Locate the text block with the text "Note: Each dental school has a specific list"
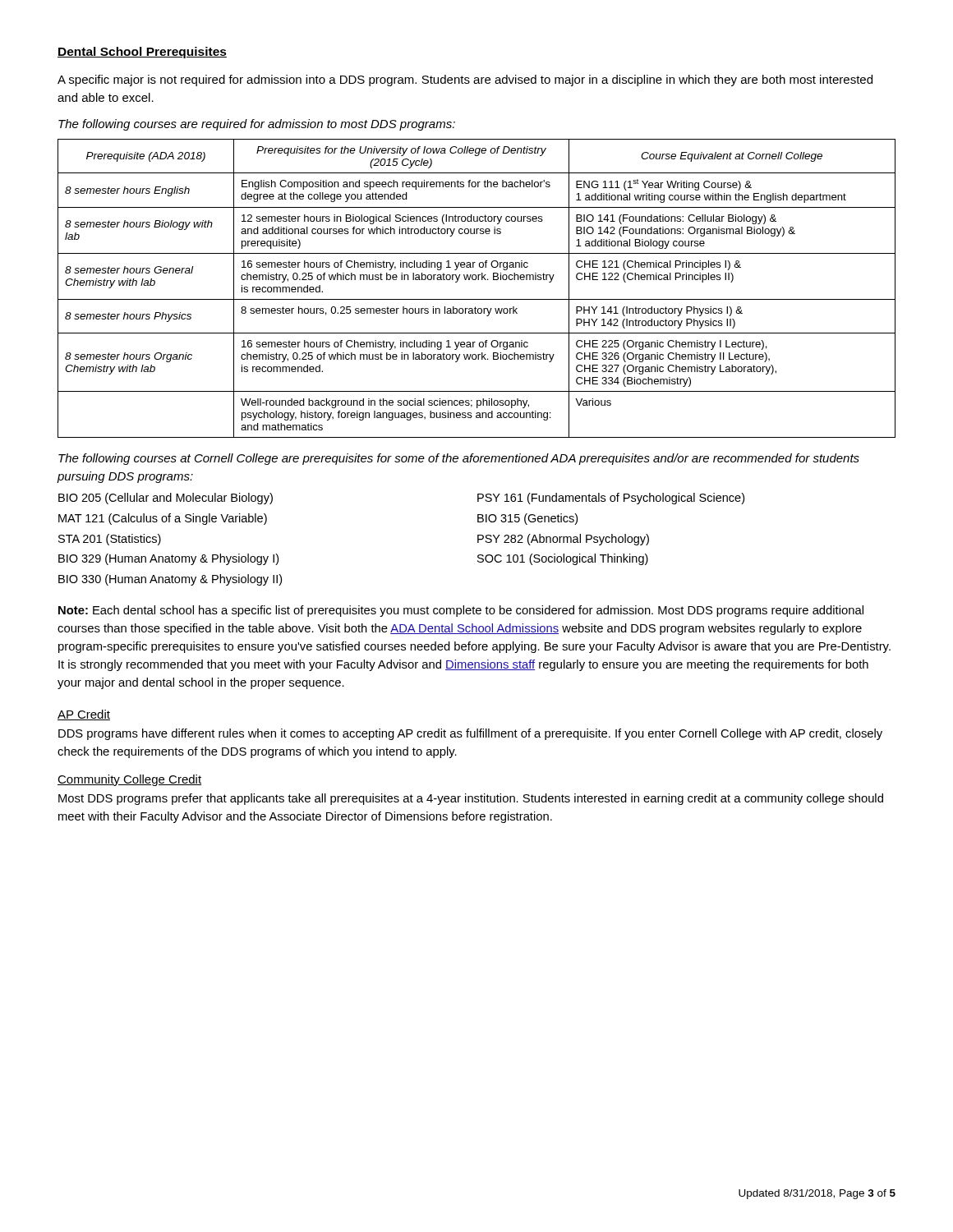This screenshot has height=1232, width=953. (474, 646)
